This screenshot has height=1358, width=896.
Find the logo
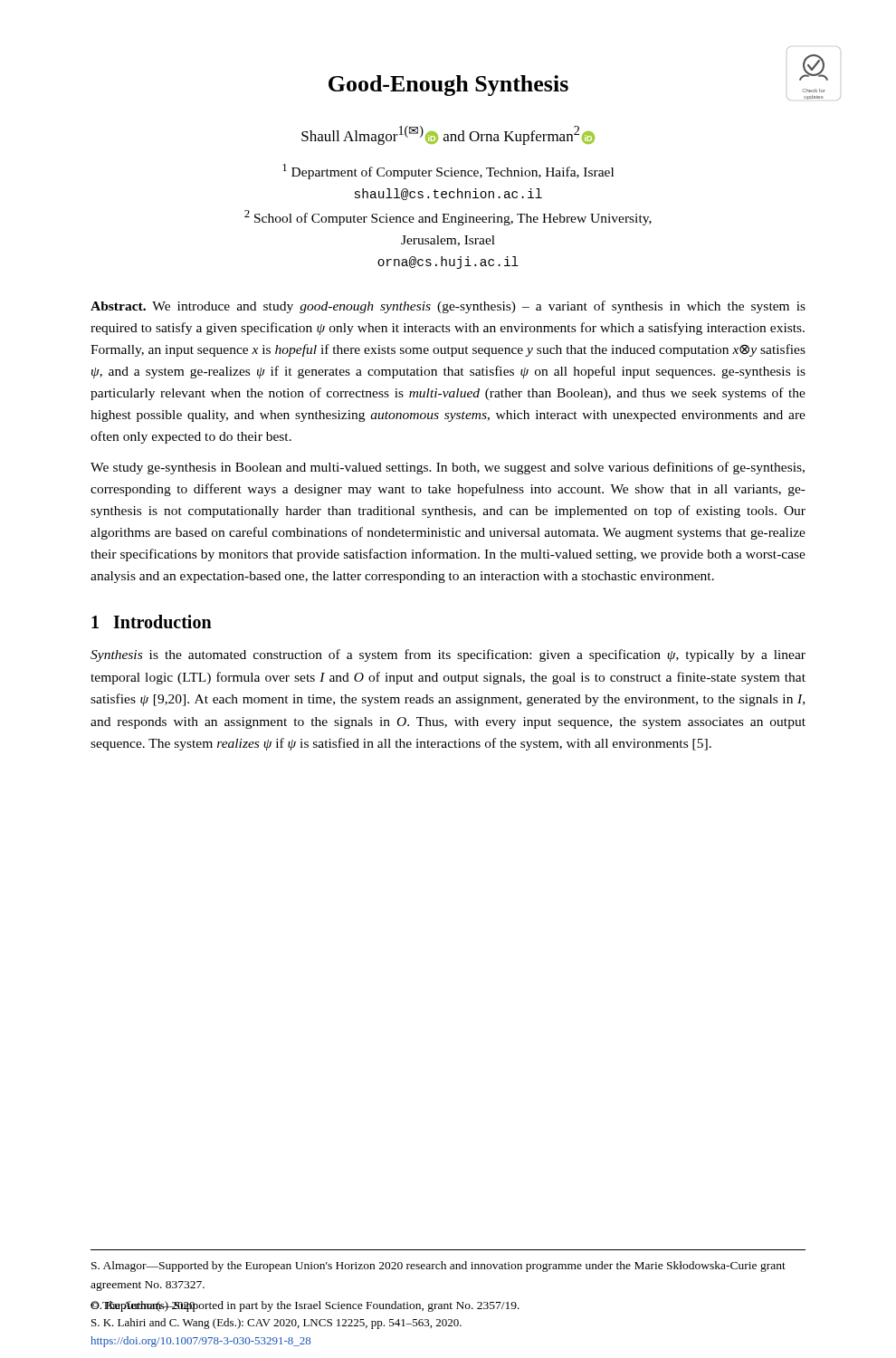tap(814, 75)
